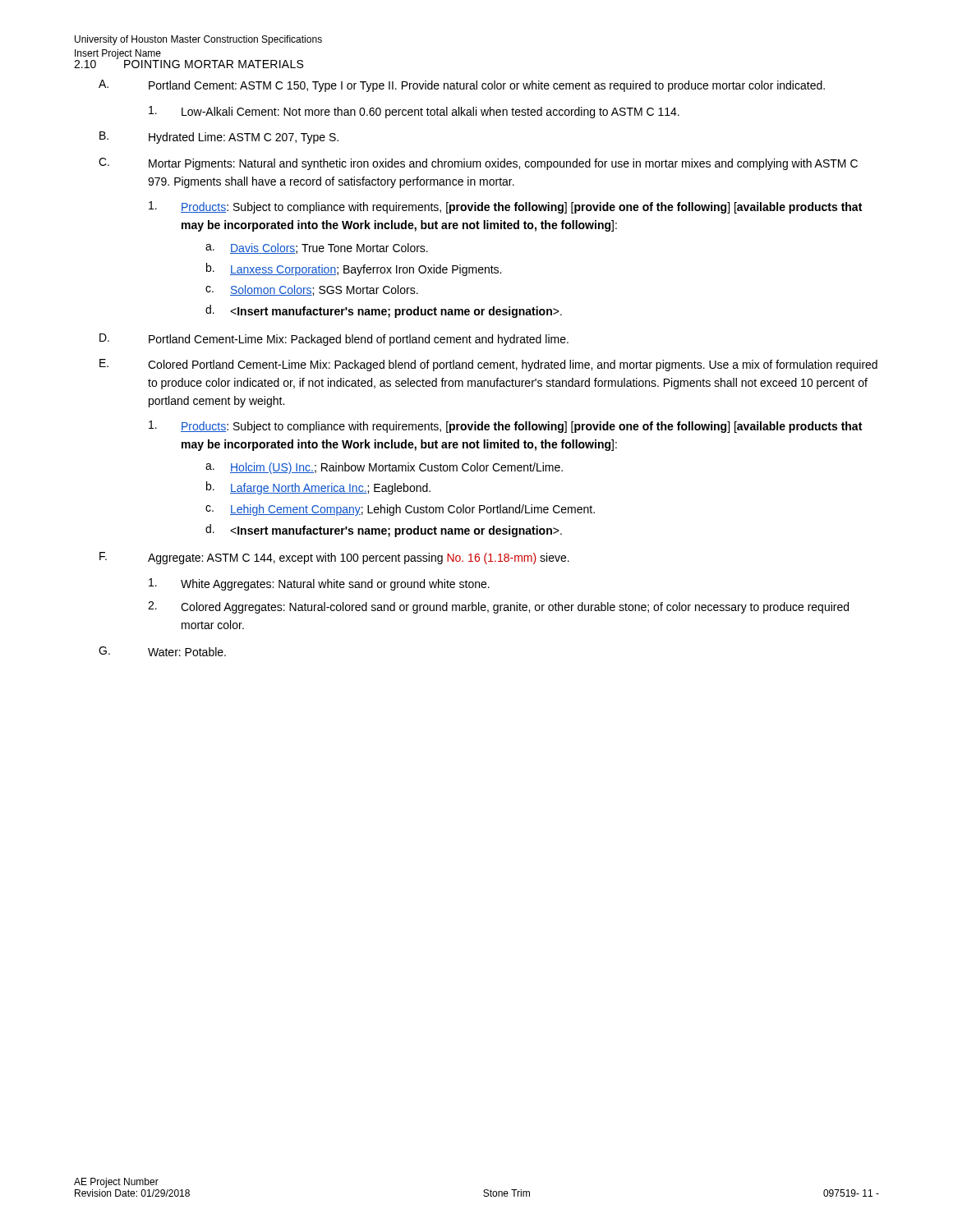Locate the block starting "a. Davis Colors; True Tone Mortar Colors."

click(x=317, y=248)
